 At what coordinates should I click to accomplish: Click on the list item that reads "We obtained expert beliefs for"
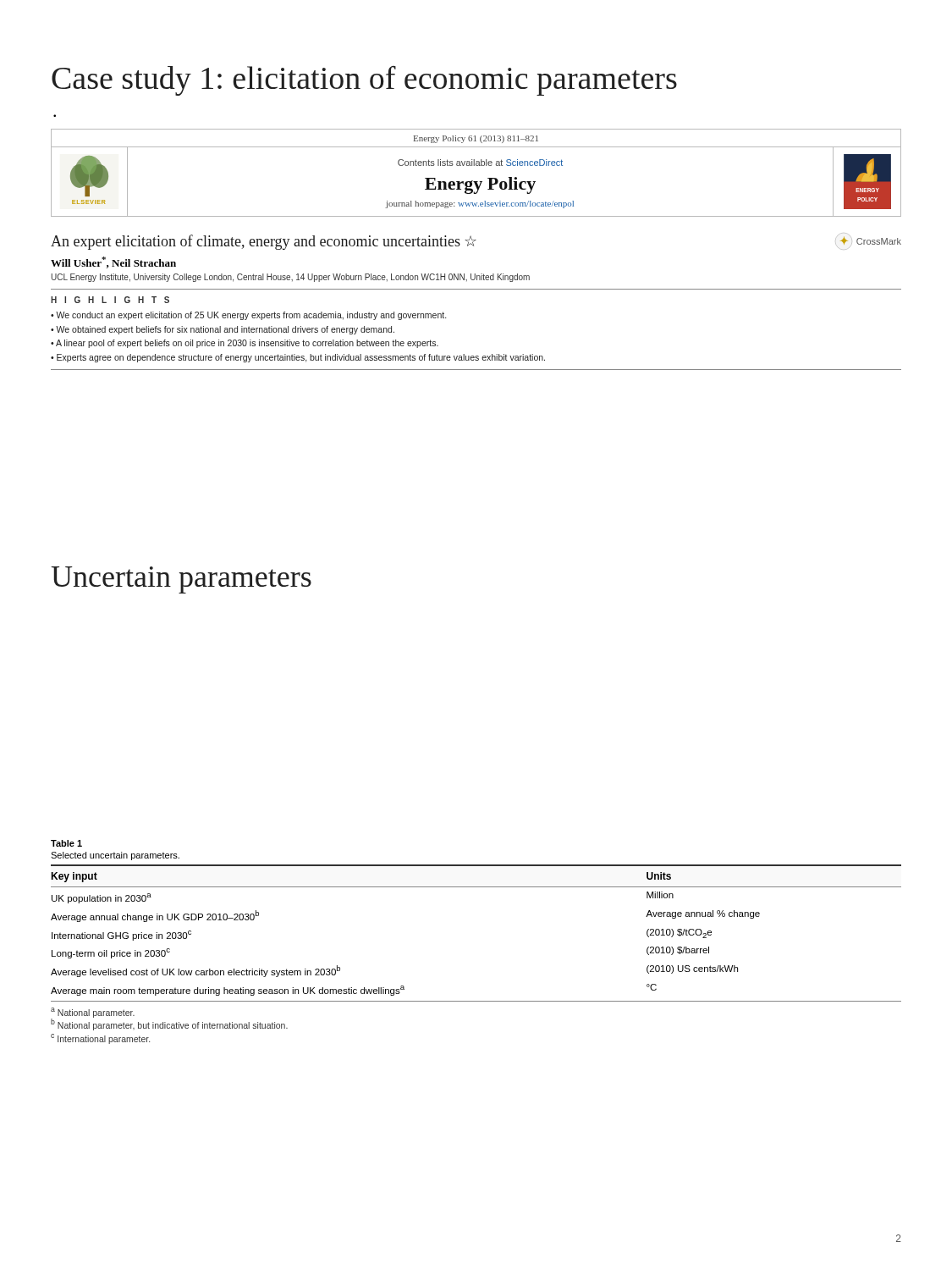[223, 330]
